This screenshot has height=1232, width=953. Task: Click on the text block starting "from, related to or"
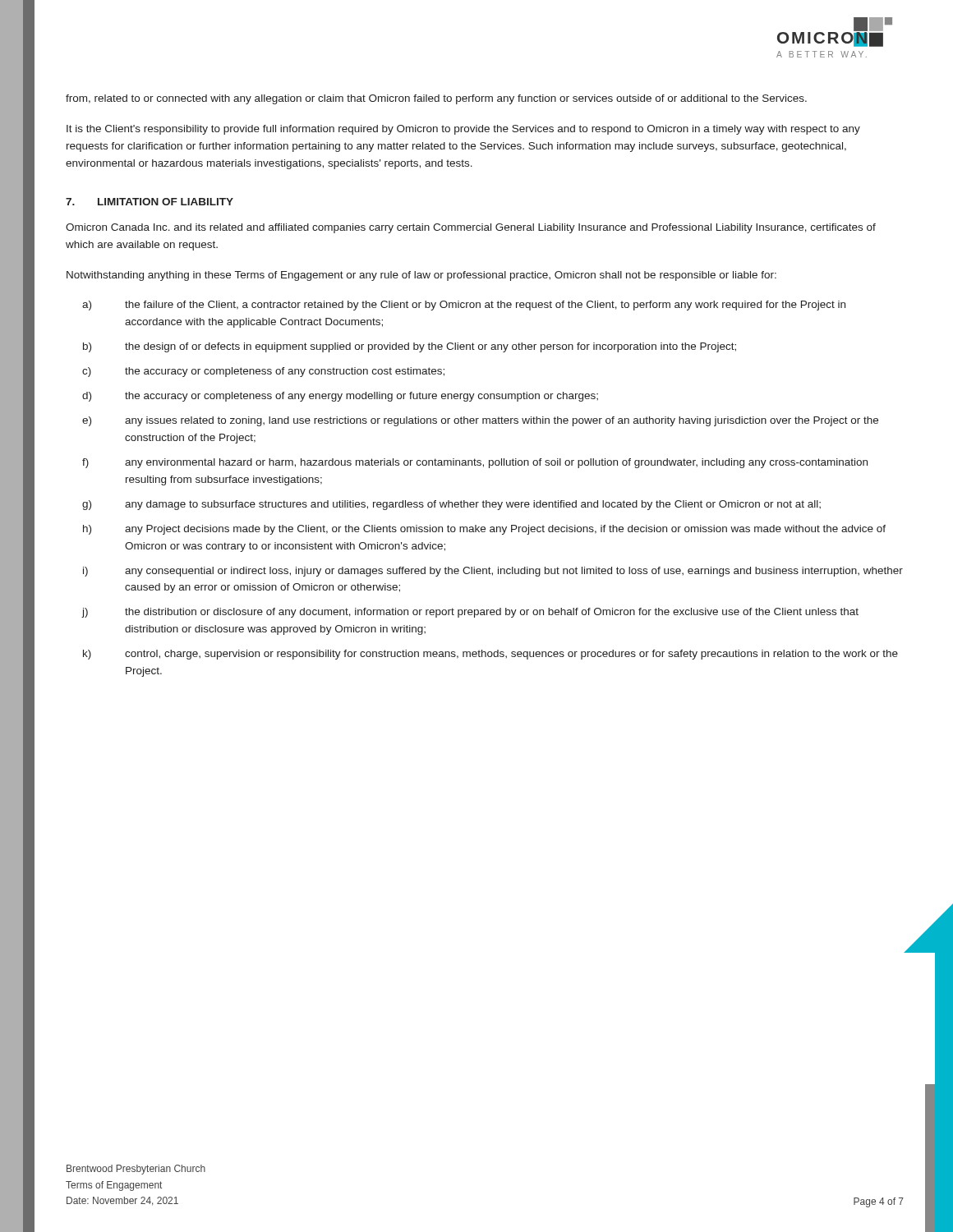pos(437,98)
